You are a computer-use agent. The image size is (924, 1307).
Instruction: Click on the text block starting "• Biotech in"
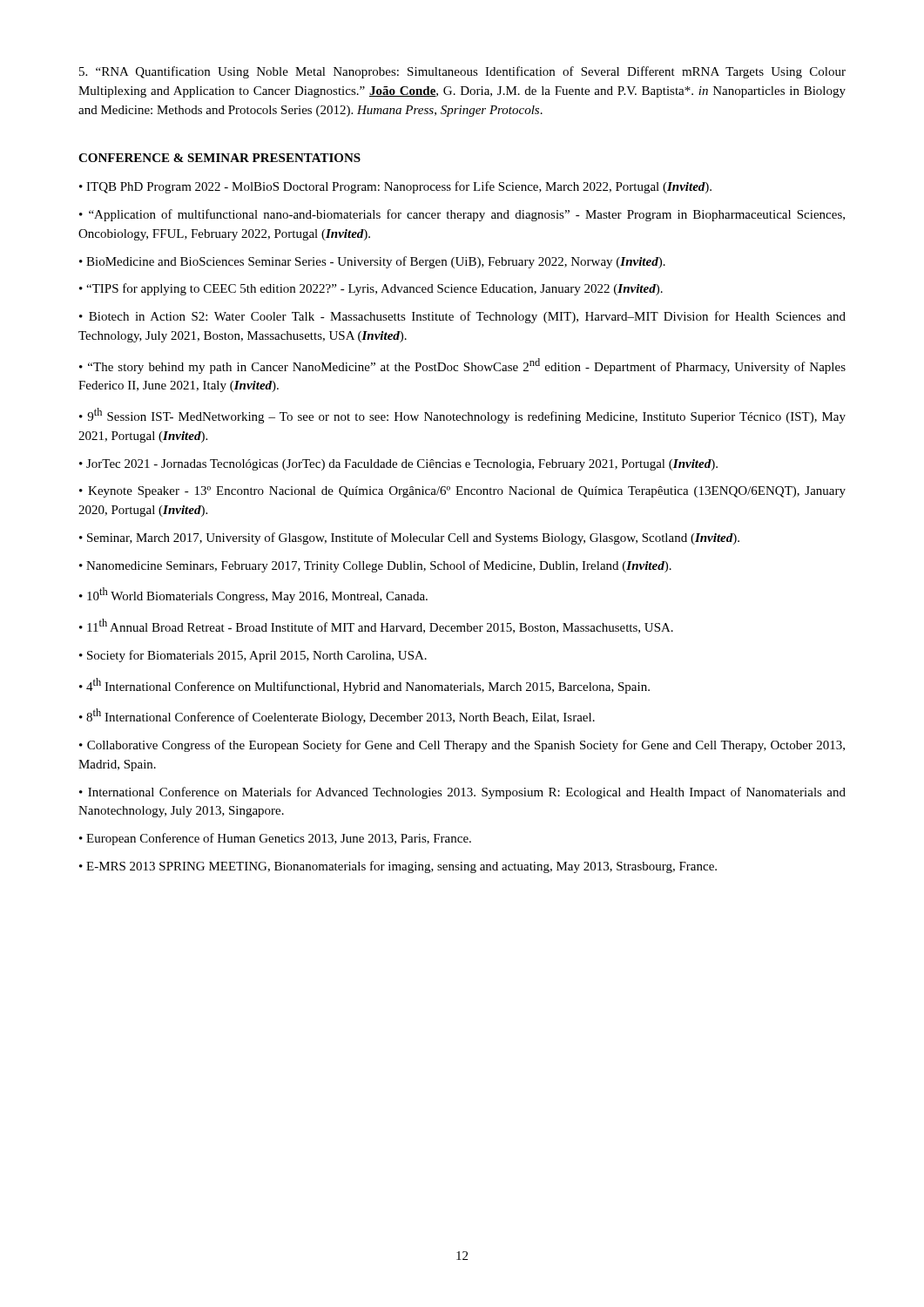tap(462, 326)
